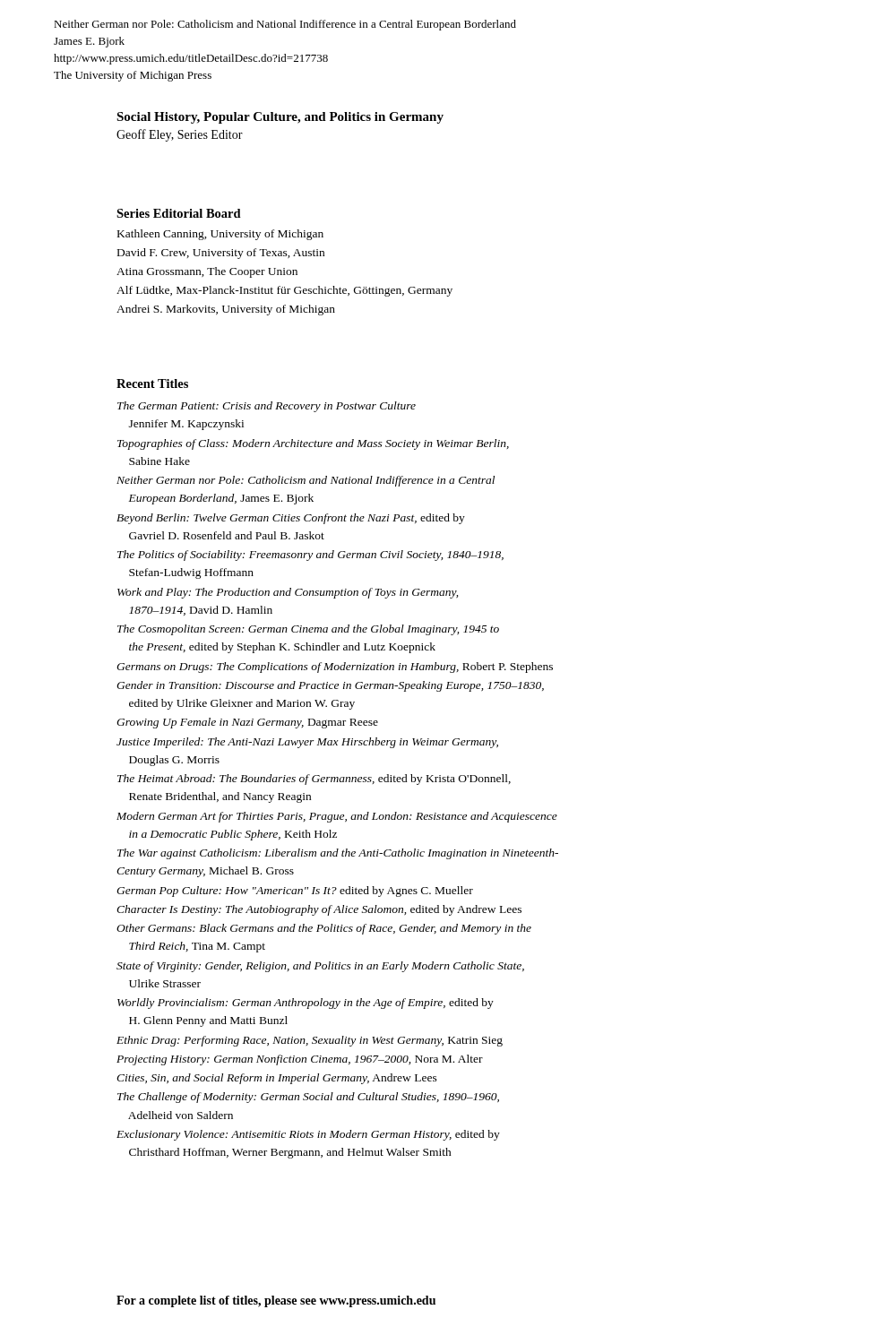This screenshot has width=896, height=1344.
Task: Select the passage starting "Topographies of Class: Modern Architecture"
Action: pos(313,452)
